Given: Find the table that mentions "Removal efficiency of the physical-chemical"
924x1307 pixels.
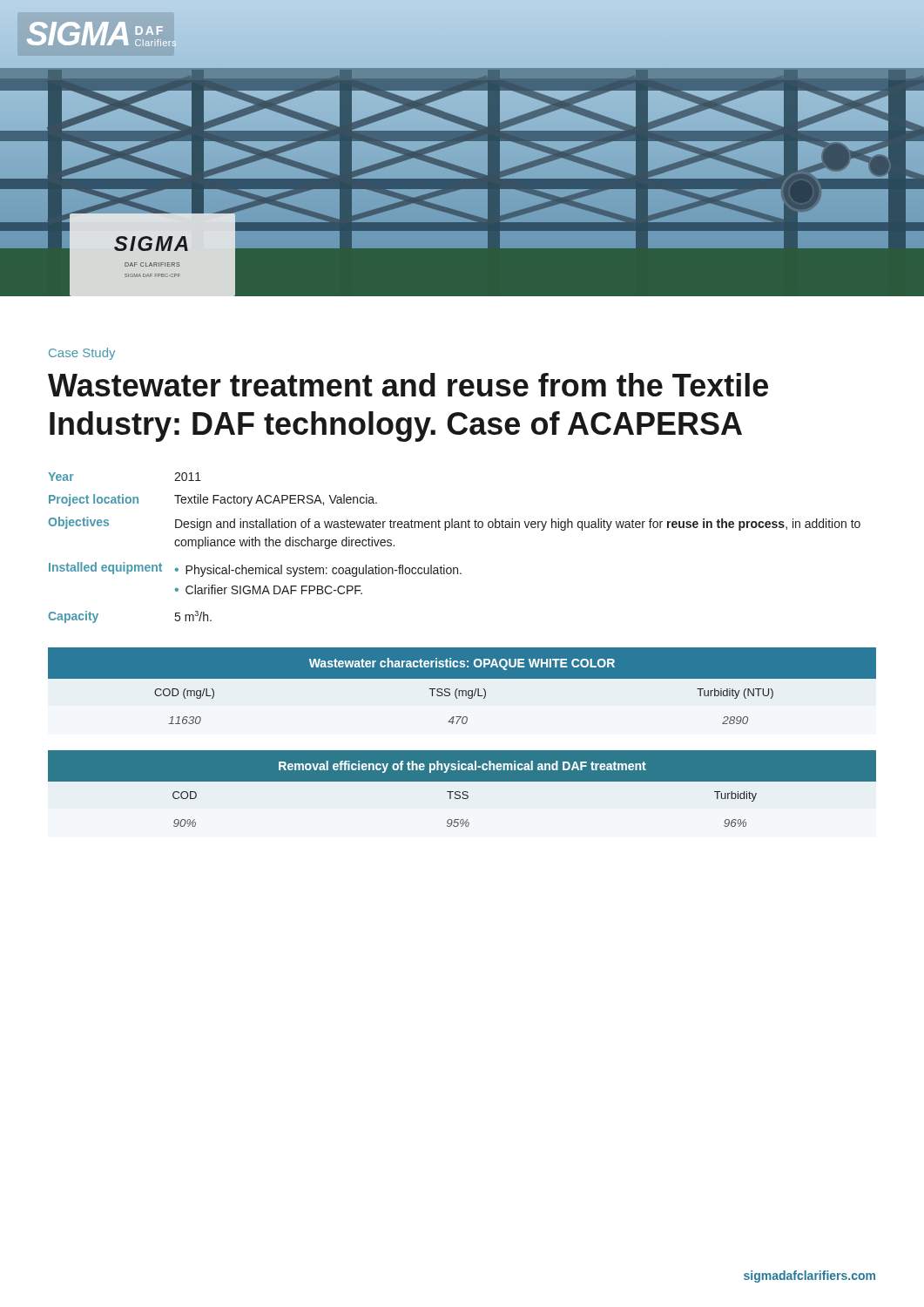Looking at the screenshot, I should pyautogui.click(x=462, y=794).
